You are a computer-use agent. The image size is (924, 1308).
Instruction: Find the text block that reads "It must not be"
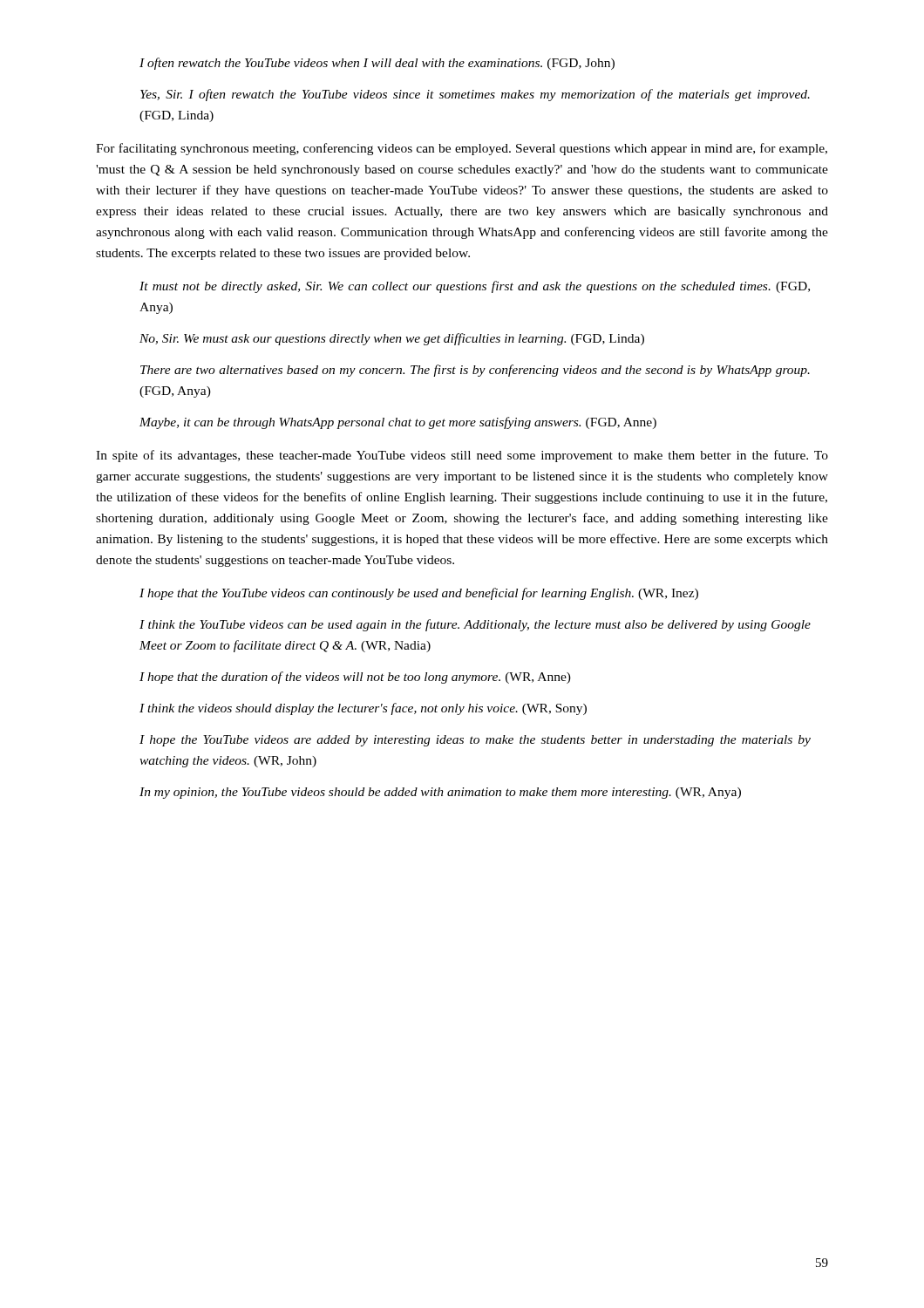(475, 297)
